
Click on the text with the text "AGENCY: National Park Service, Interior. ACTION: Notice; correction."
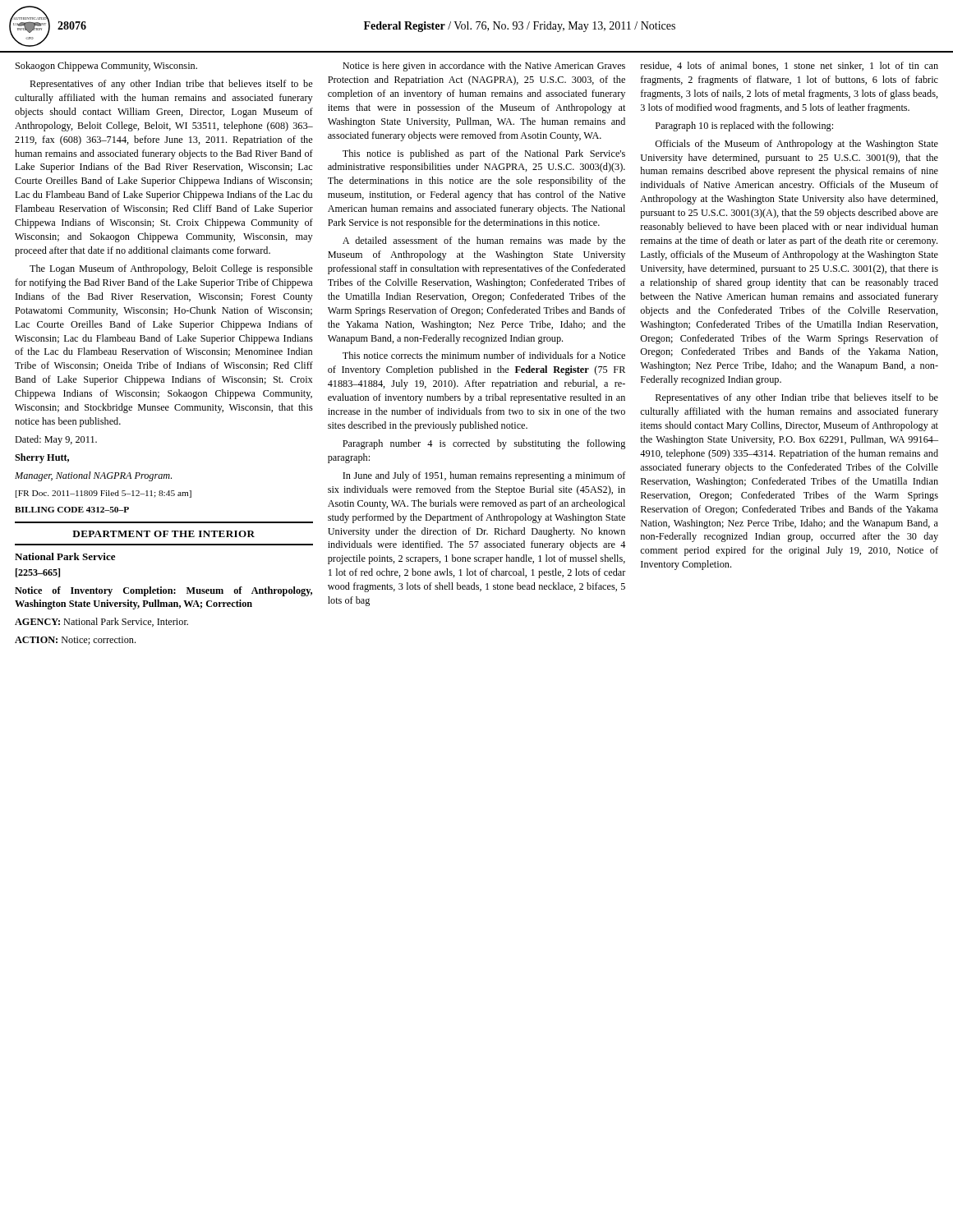point(164,631)
